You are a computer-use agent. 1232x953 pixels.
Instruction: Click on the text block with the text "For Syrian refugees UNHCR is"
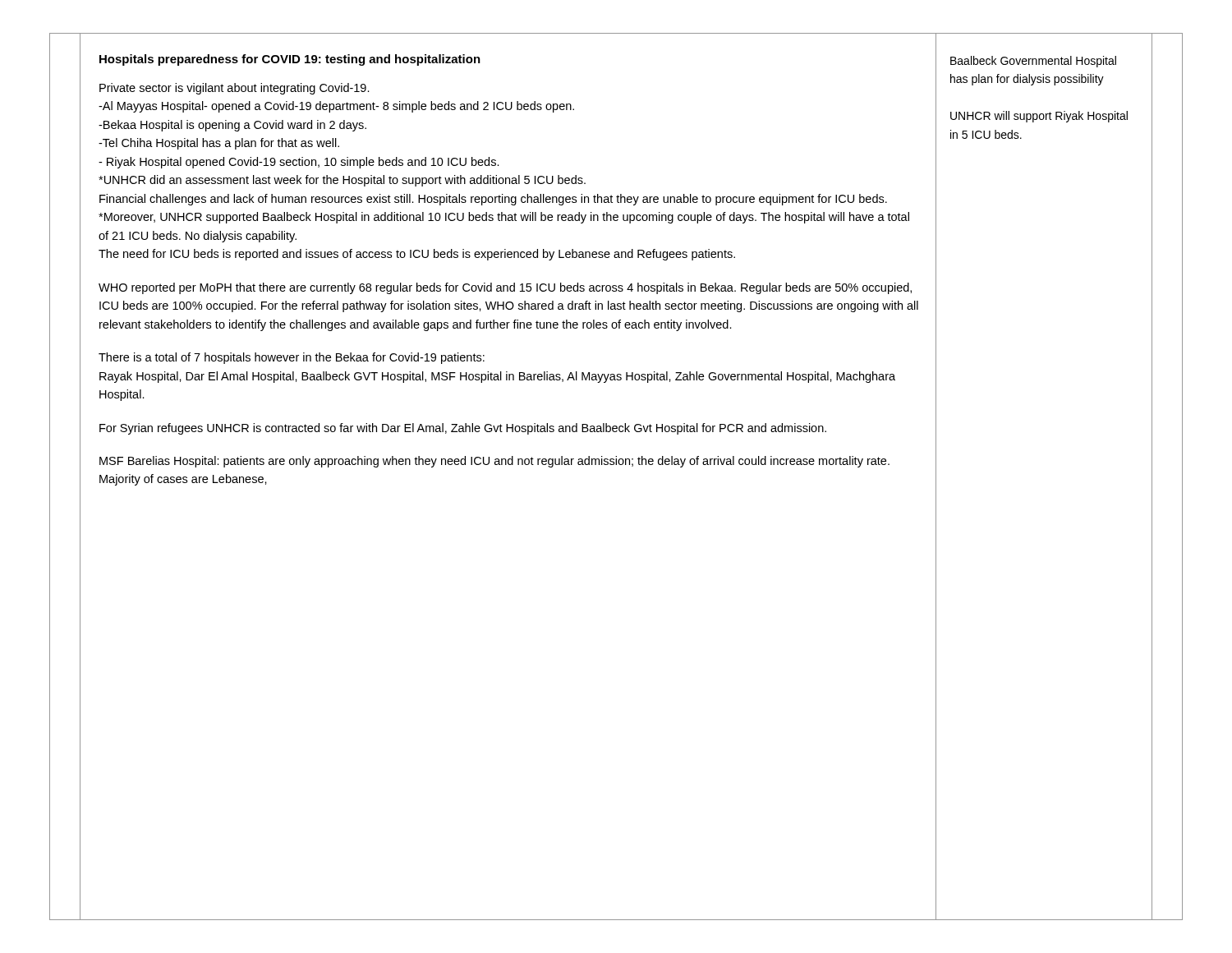tap(463, 428)
